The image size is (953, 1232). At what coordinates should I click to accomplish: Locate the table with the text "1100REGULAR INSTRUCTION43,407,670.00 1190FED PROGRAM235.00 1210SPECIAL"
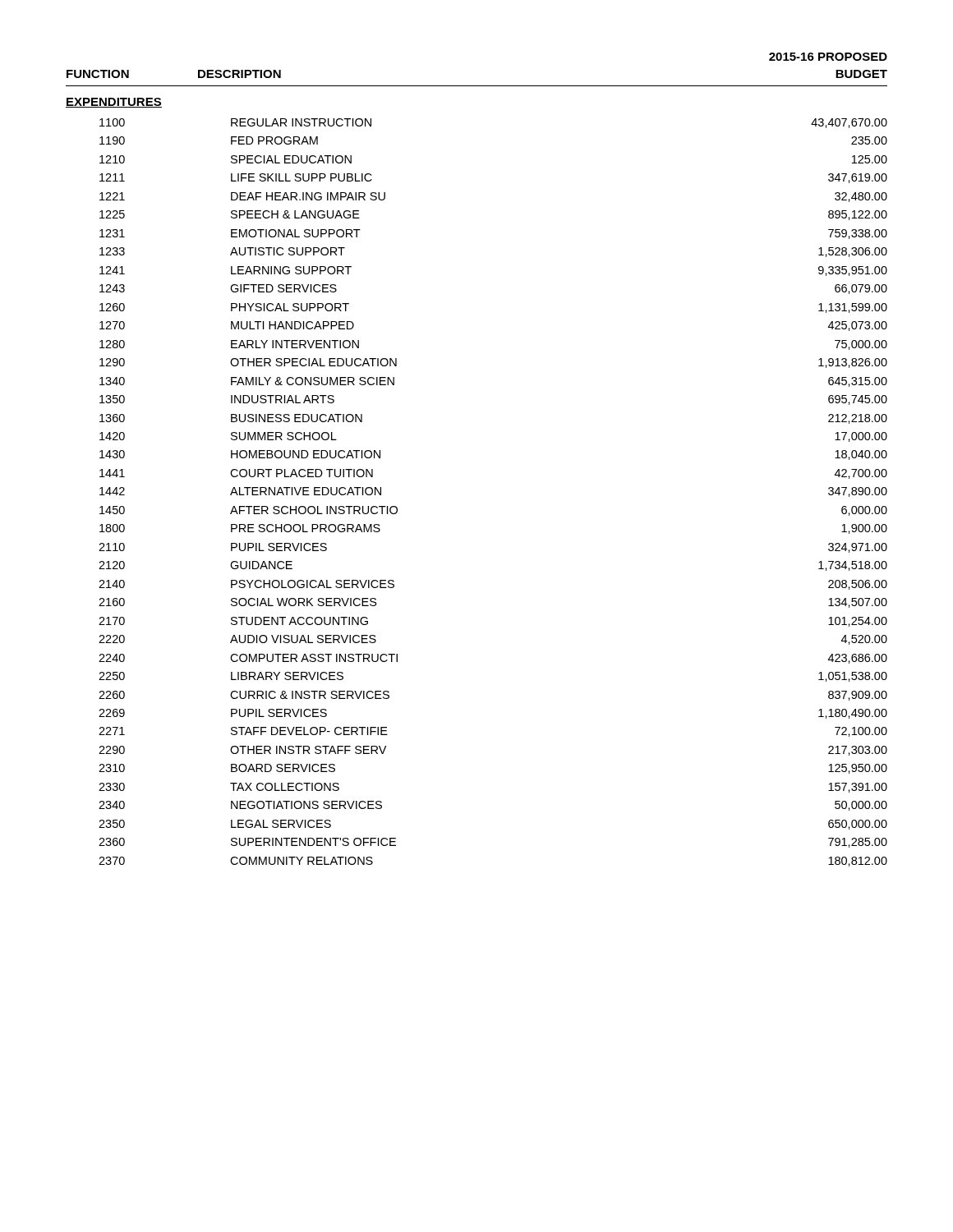pyautogui.click(x=476, y=492)
